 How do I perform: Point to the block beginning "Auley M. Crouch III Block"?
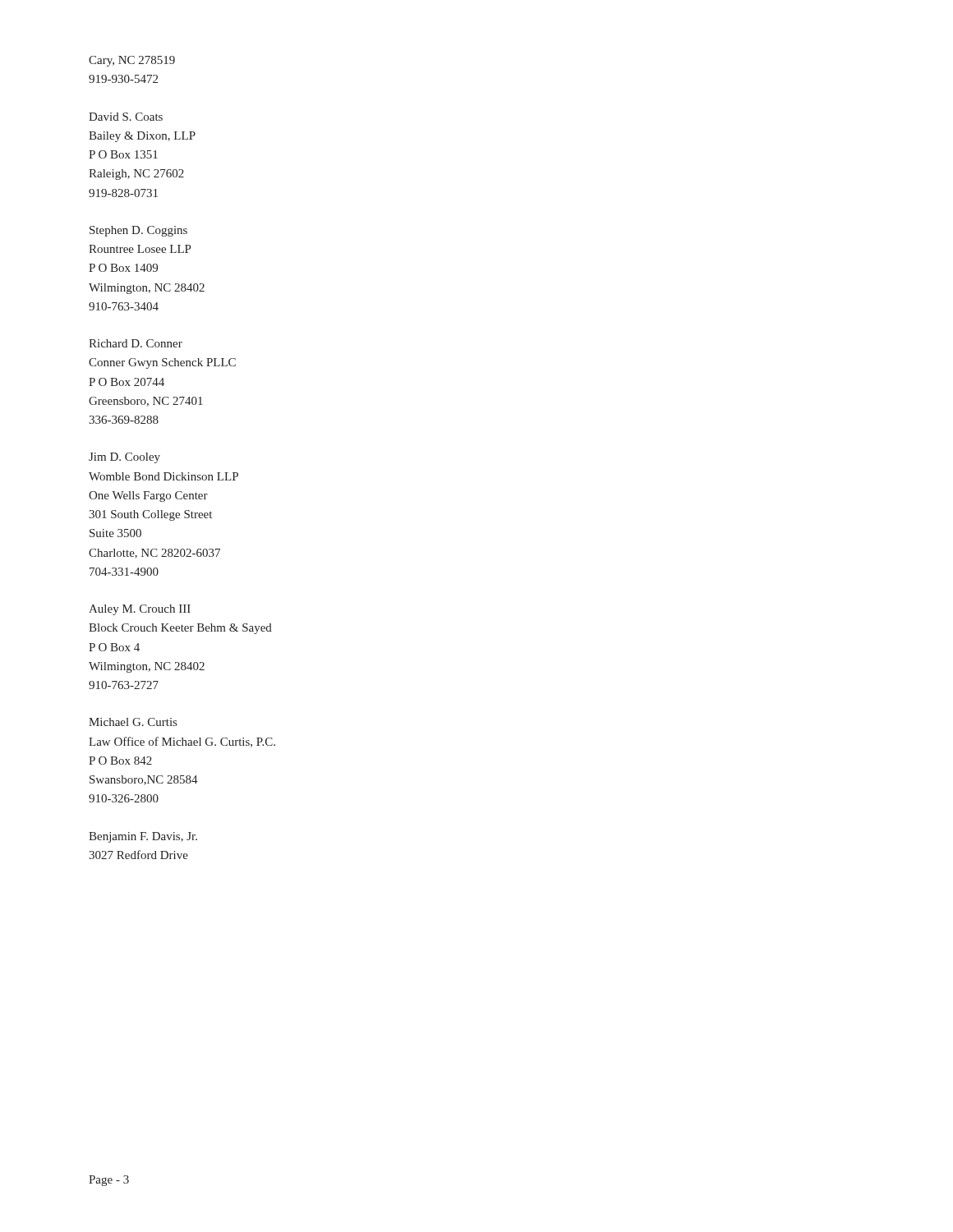(140, 610)
